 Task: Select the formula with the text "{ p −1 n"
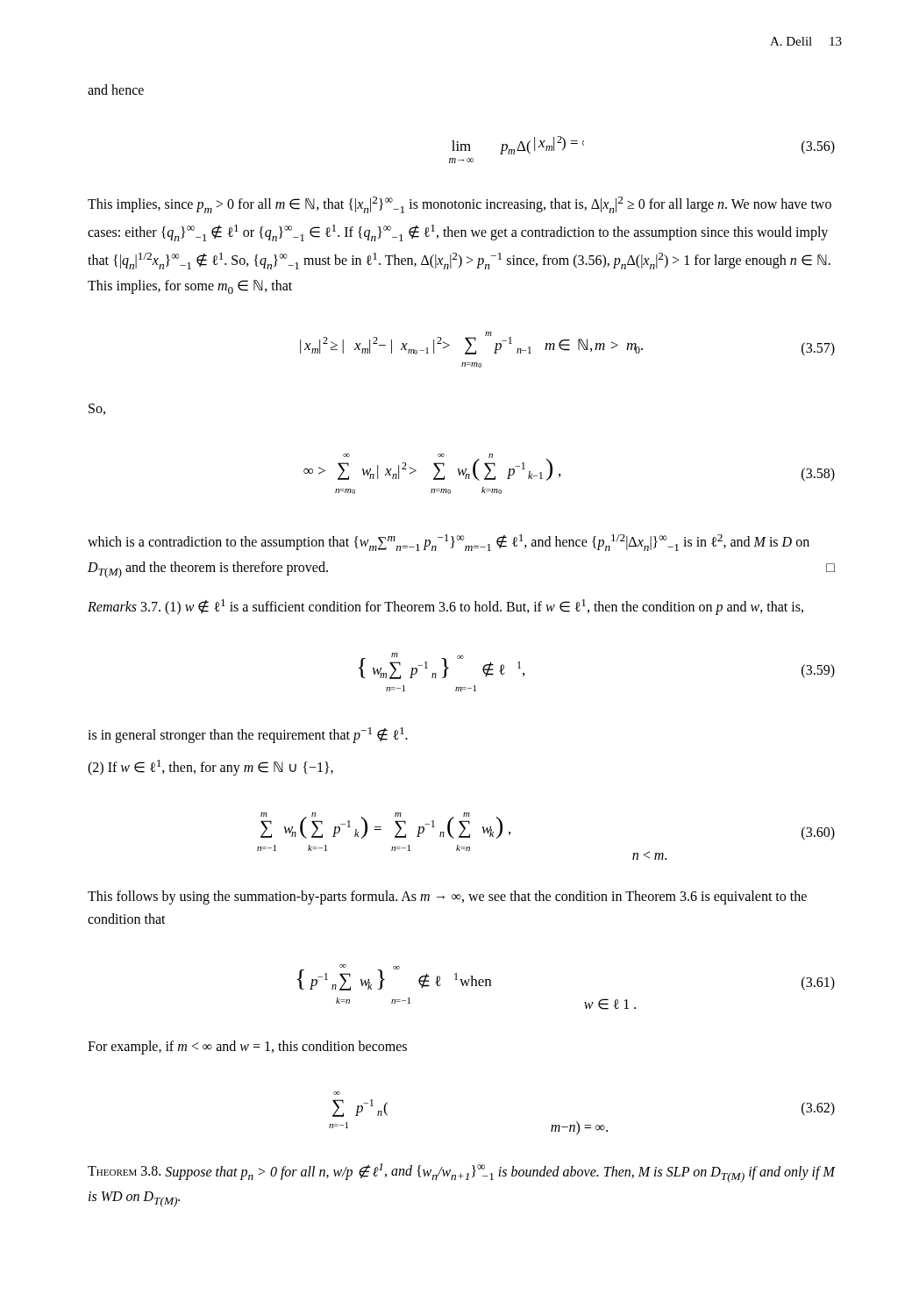[461, 983]
